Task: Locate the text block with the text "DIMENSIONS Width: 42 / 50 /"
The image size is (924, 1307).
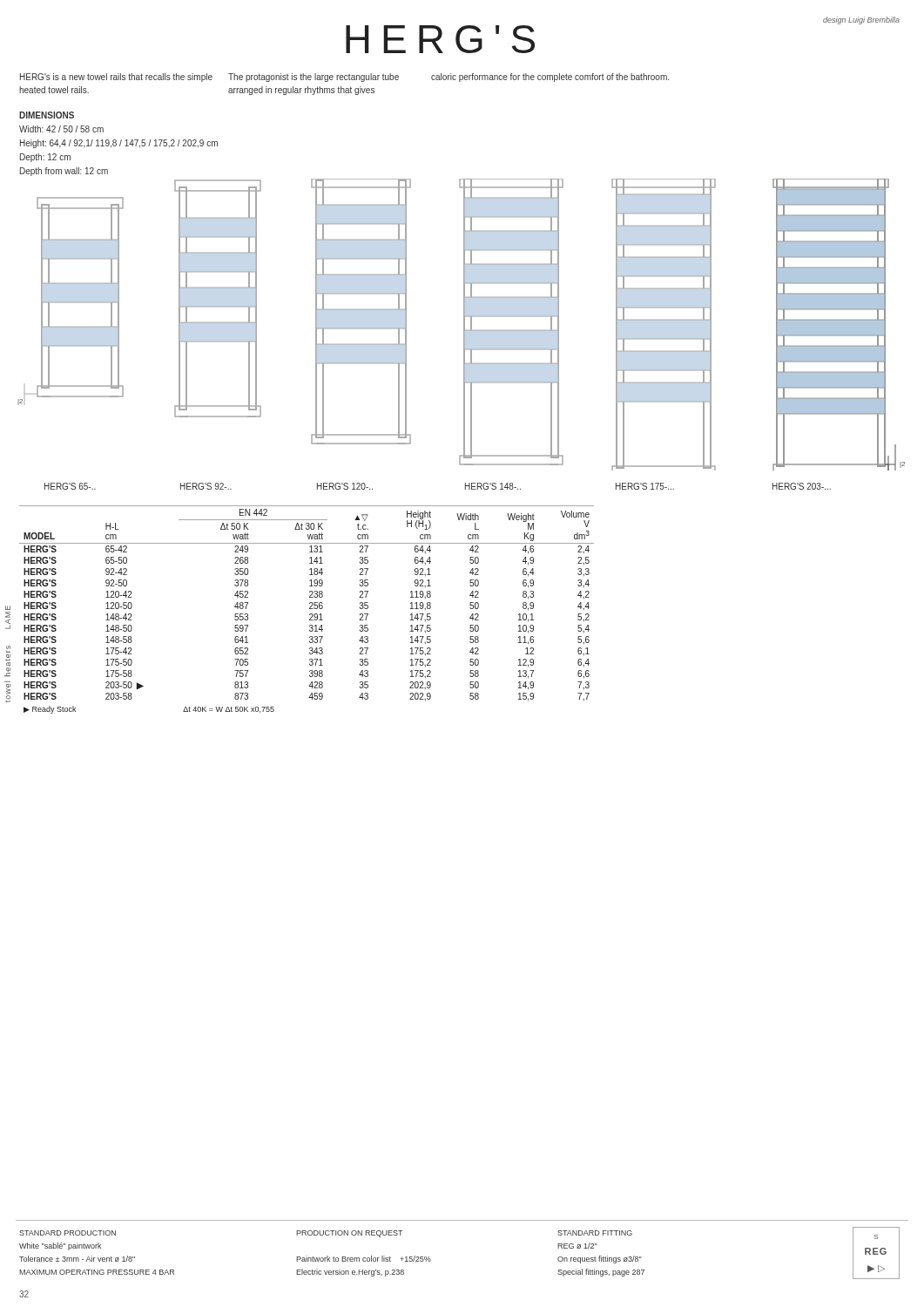Action: coord(119,143)
